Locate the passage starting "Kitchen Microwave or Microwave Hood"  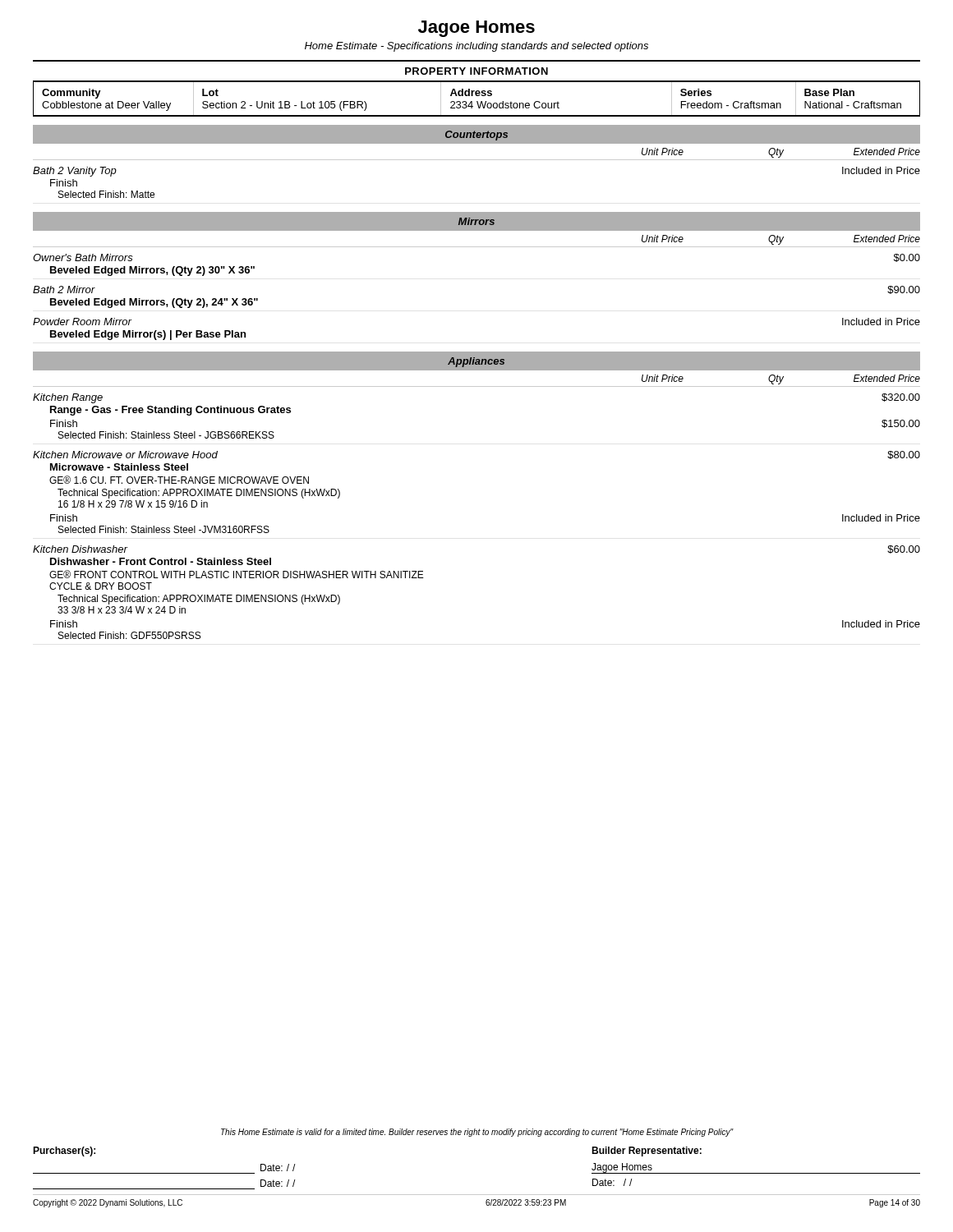tap(130, 455)
